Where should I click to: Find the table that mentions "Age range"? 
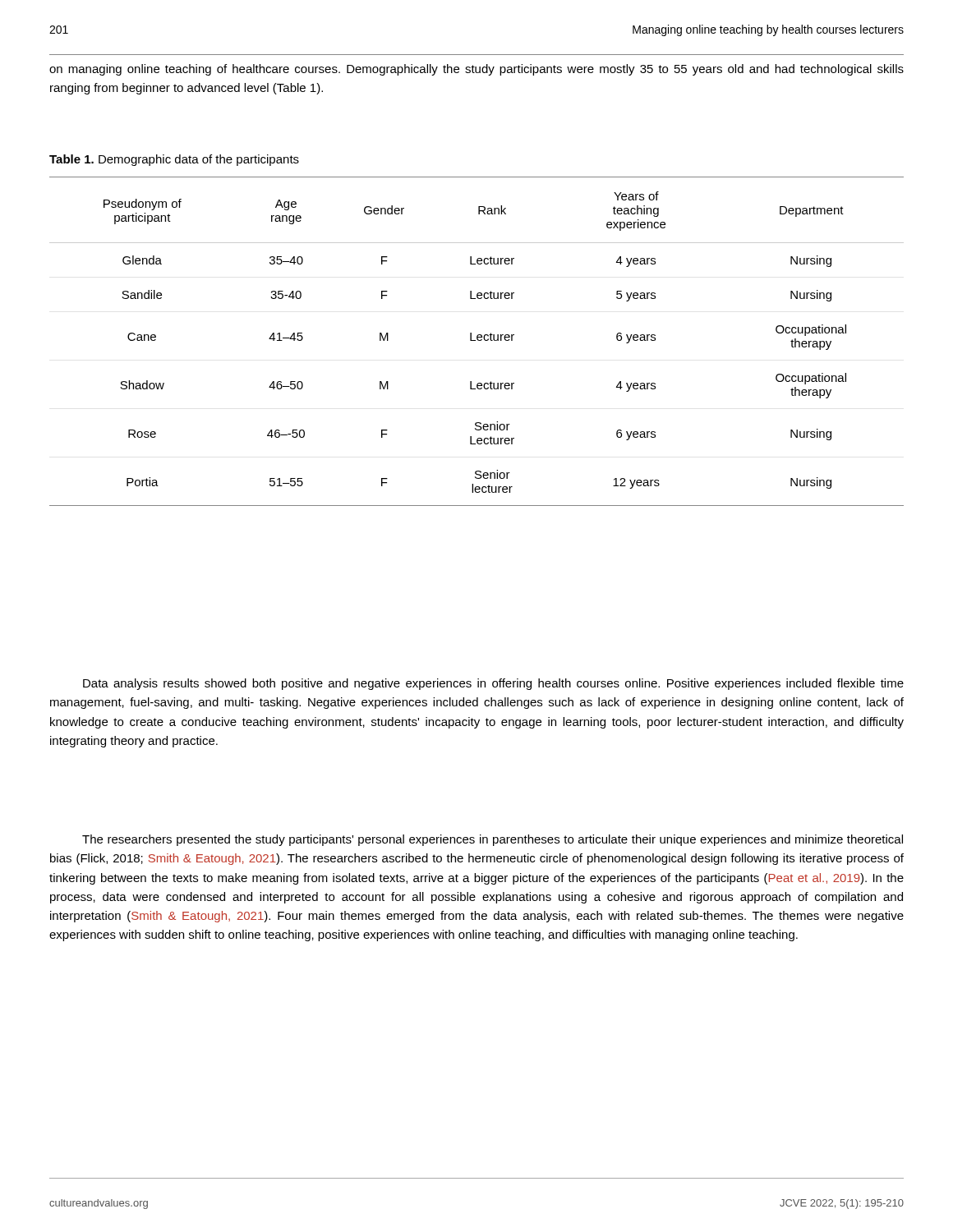[x=476, y=341]
